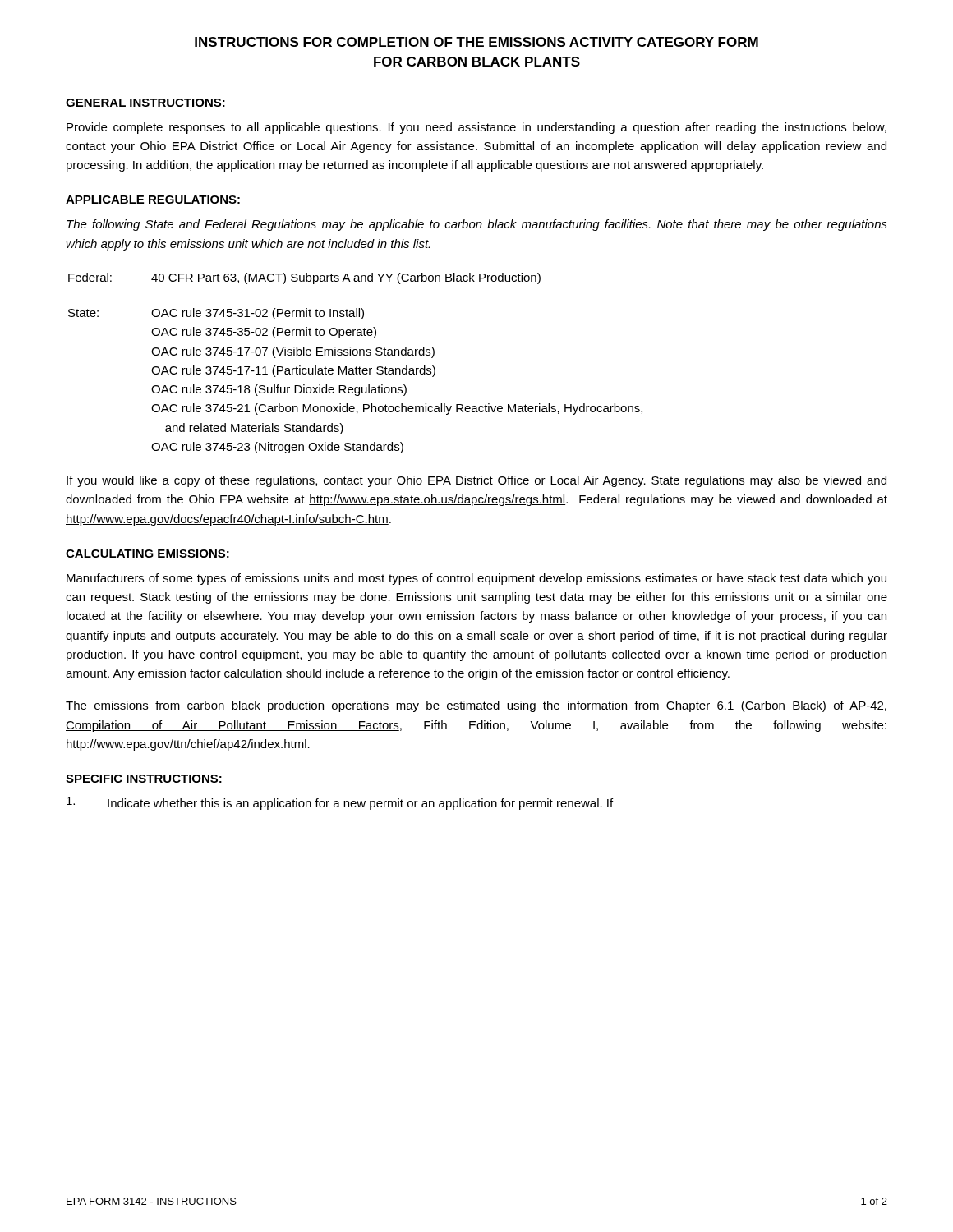Click on the text starting "Federal: 40 CFR Part 63, (MACT)"

pos(476,277)
